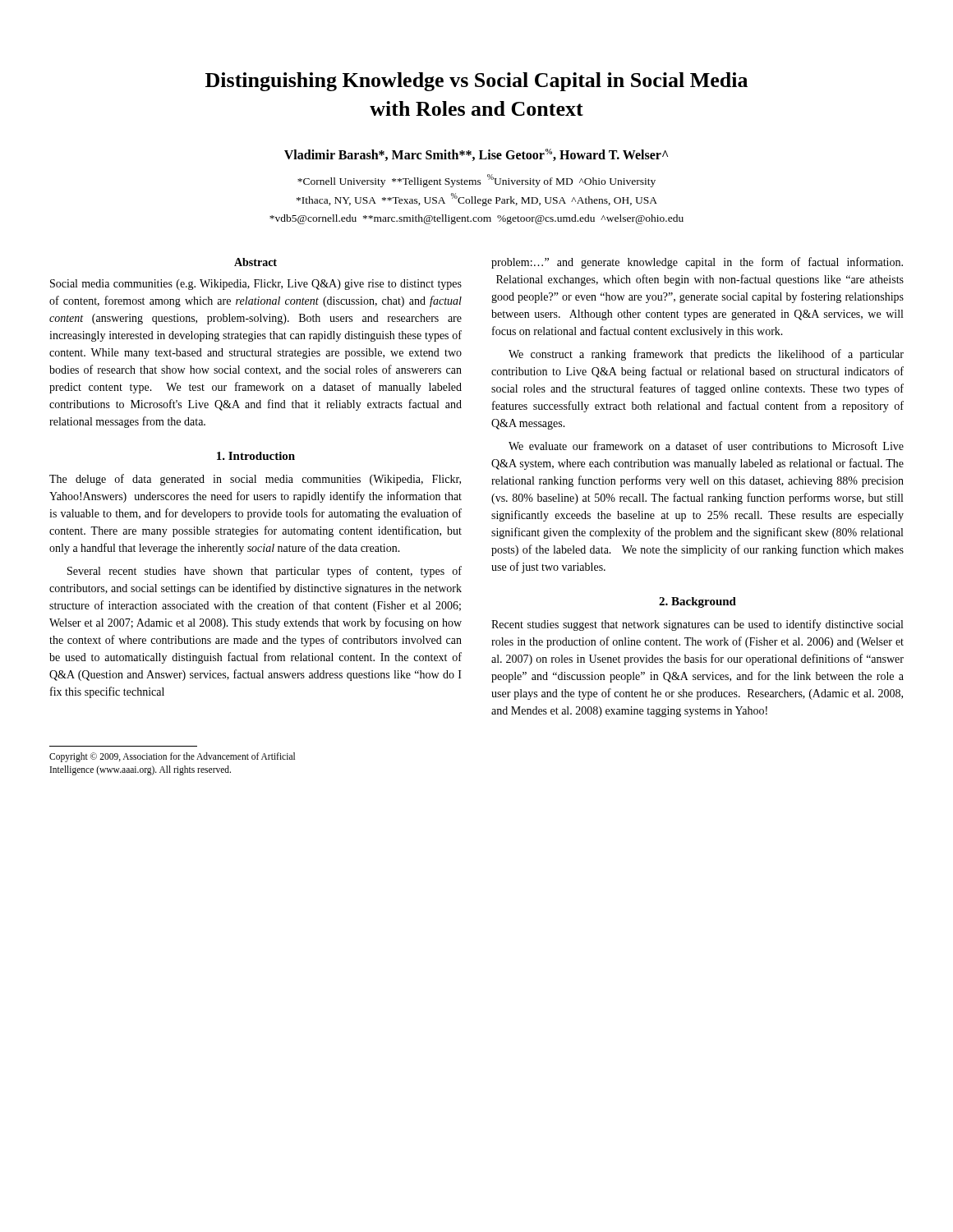Image resolution: width=953 pixels, height=1232 pixels.
Task: Locate the text block that reads "problem:…” and generate knowledge capital"
Action: (x=698, y=415)
